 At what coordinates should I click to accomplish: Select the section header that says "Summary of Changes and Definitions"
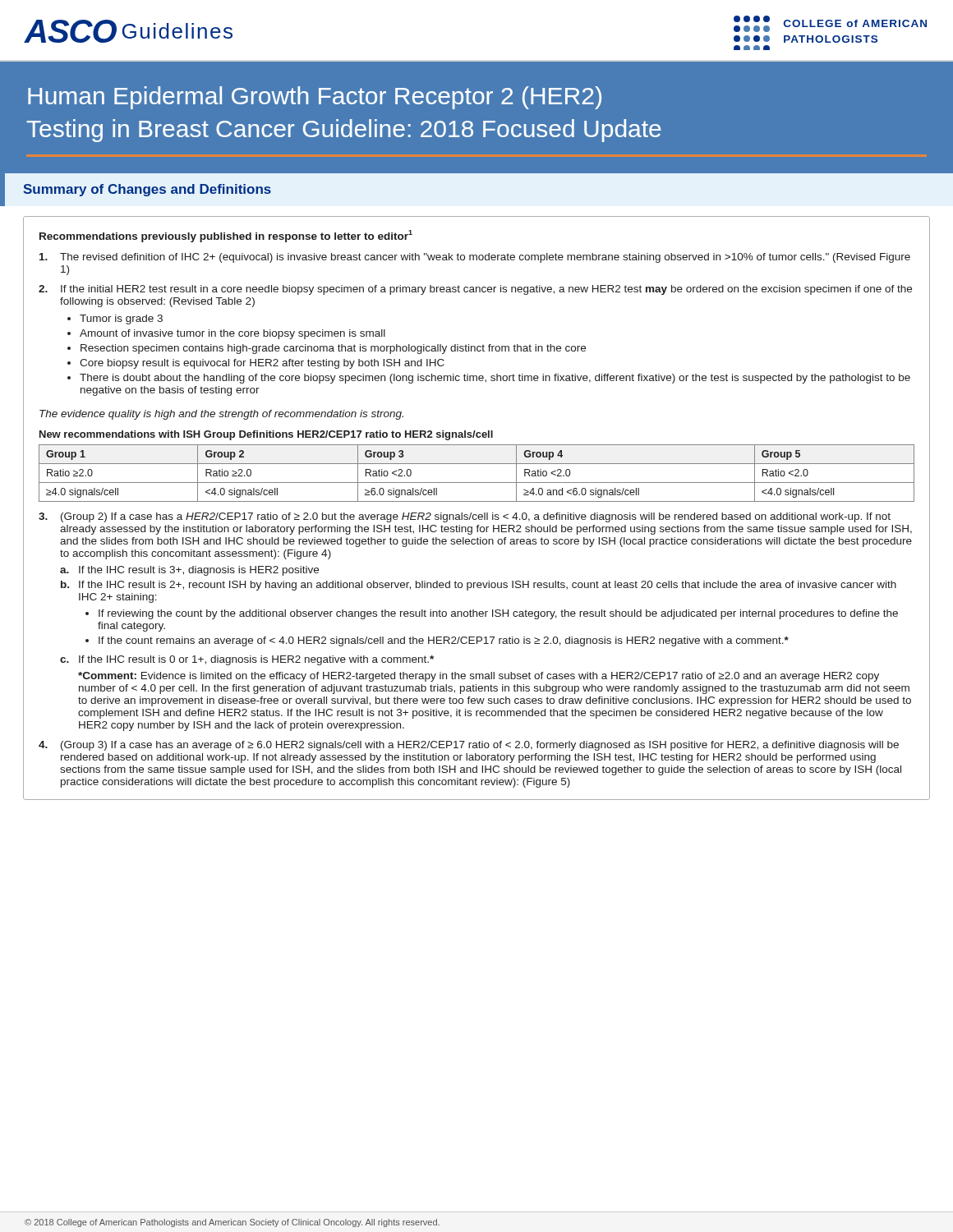(147, 189)
